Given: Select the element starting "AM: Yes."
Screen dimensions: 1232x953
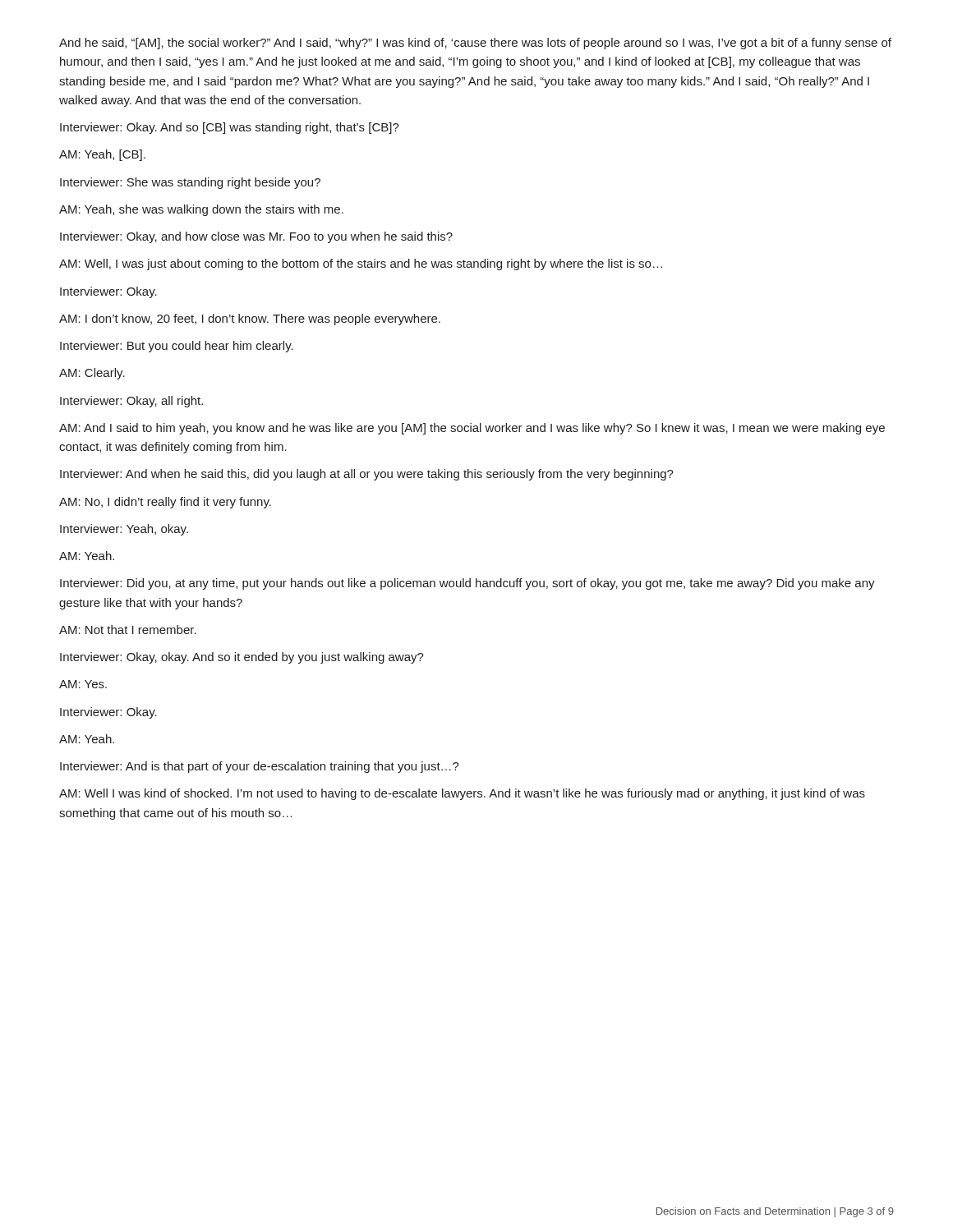Looking at the screenshot, I should pos(83,684).
